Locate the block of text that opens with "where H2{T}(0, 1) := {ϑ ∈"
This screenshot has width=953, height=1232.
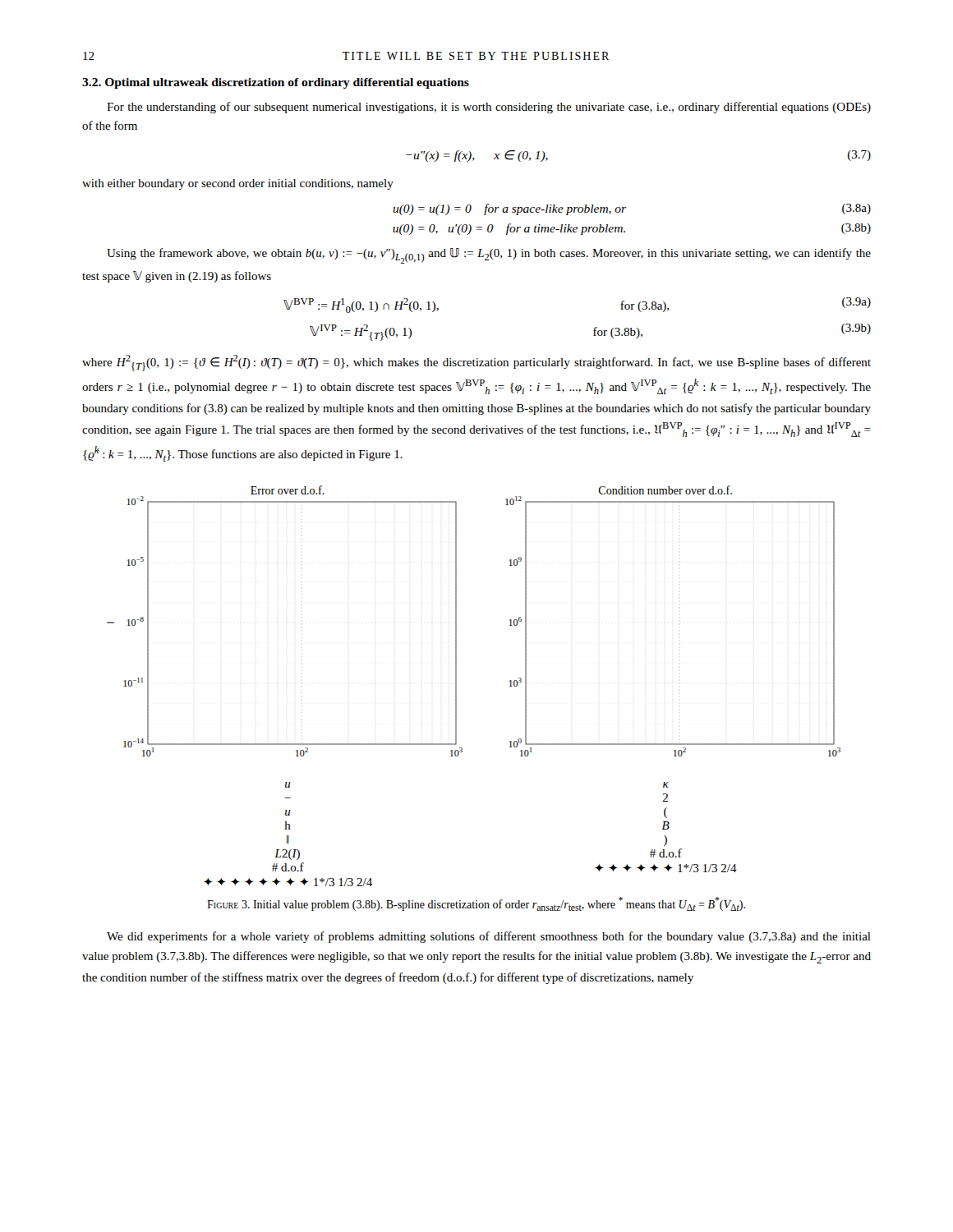(x=476, y=408)
